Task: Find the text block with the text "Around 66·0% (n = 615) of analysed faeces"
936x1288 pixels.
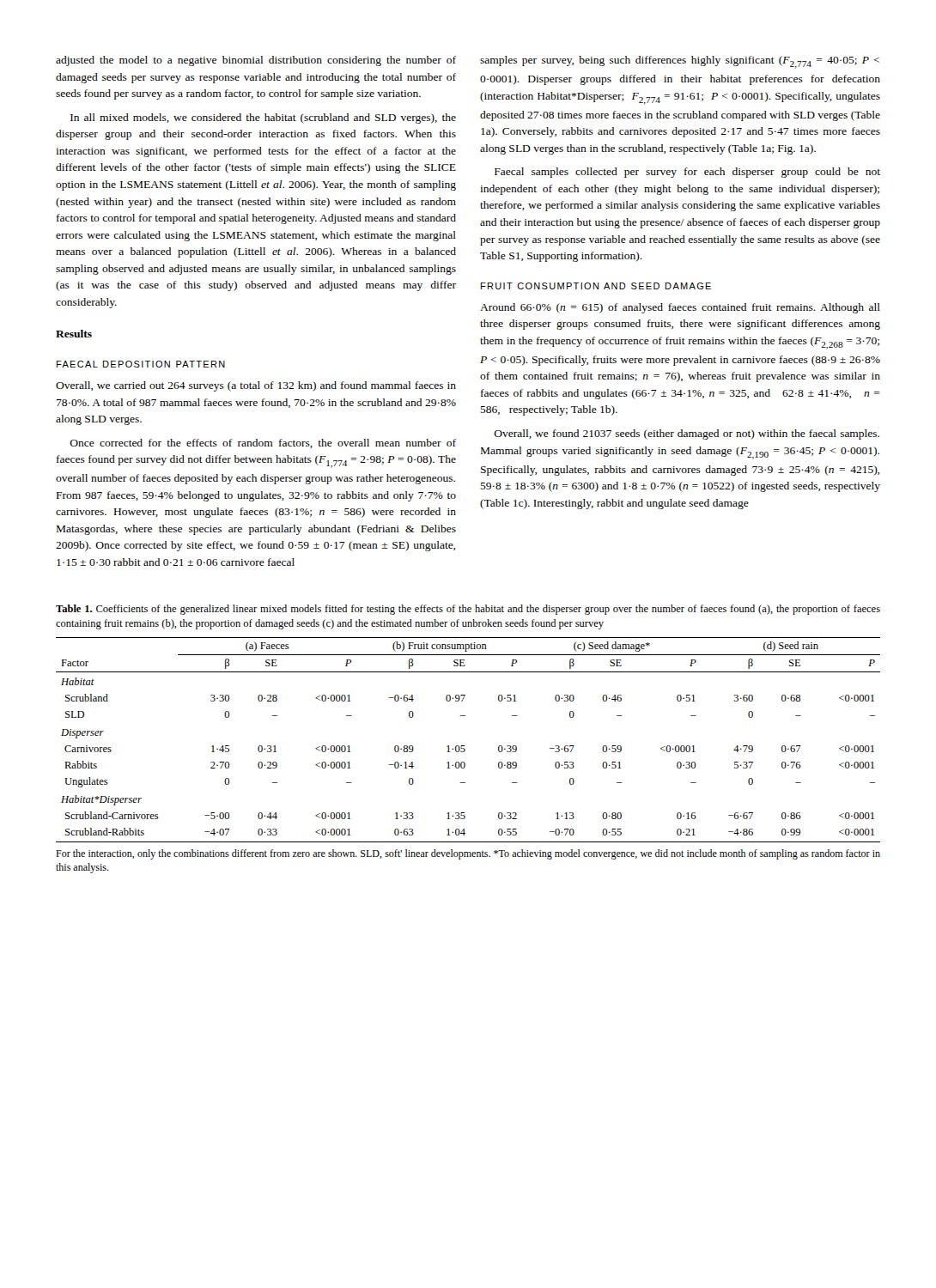Action: [680, 405]
